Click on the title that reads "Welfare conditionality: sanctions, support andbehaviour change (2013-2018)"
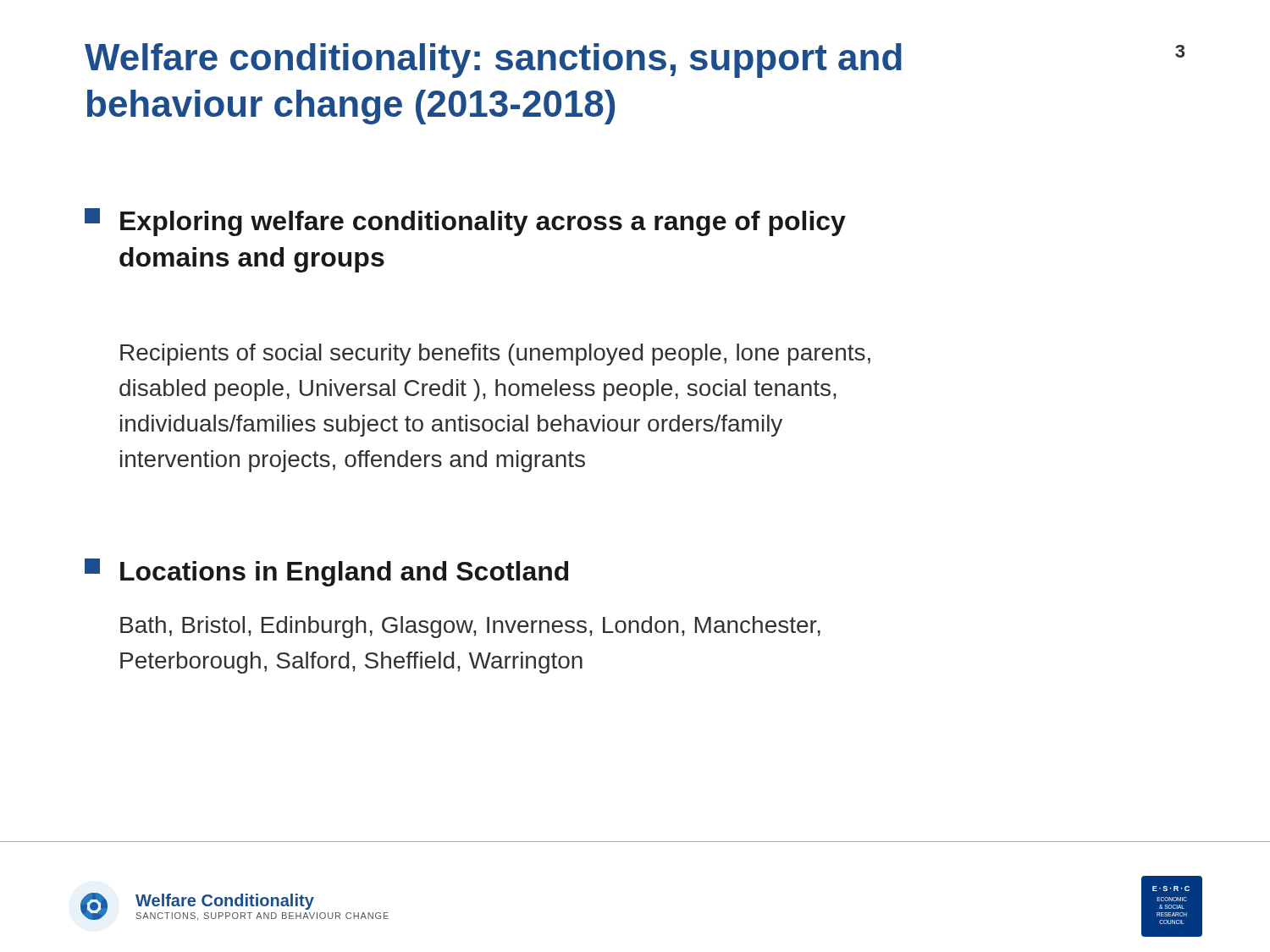 pos(635,80)
